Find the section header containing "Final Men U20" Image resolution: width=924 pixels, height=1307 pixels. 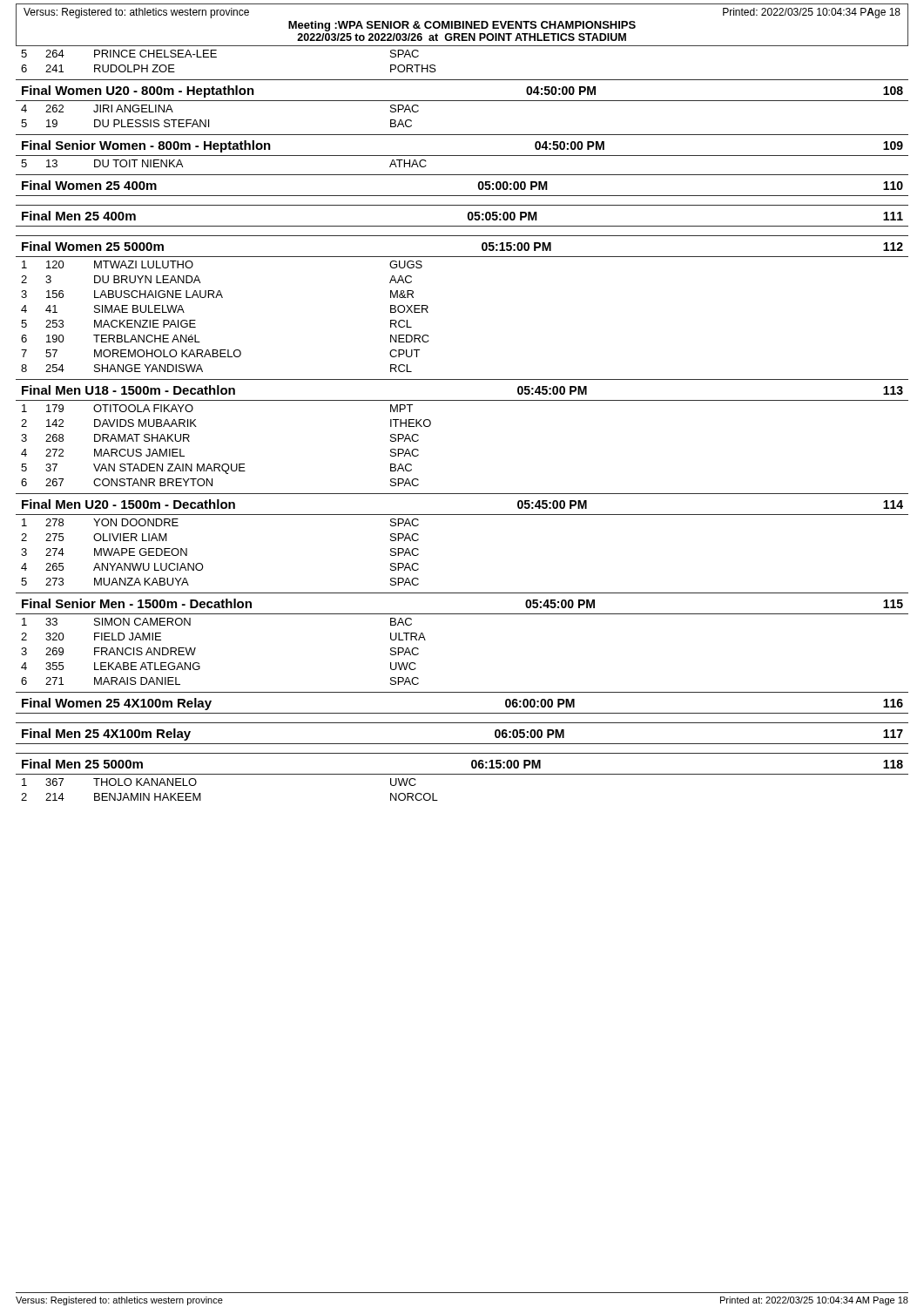pos(462,504)
